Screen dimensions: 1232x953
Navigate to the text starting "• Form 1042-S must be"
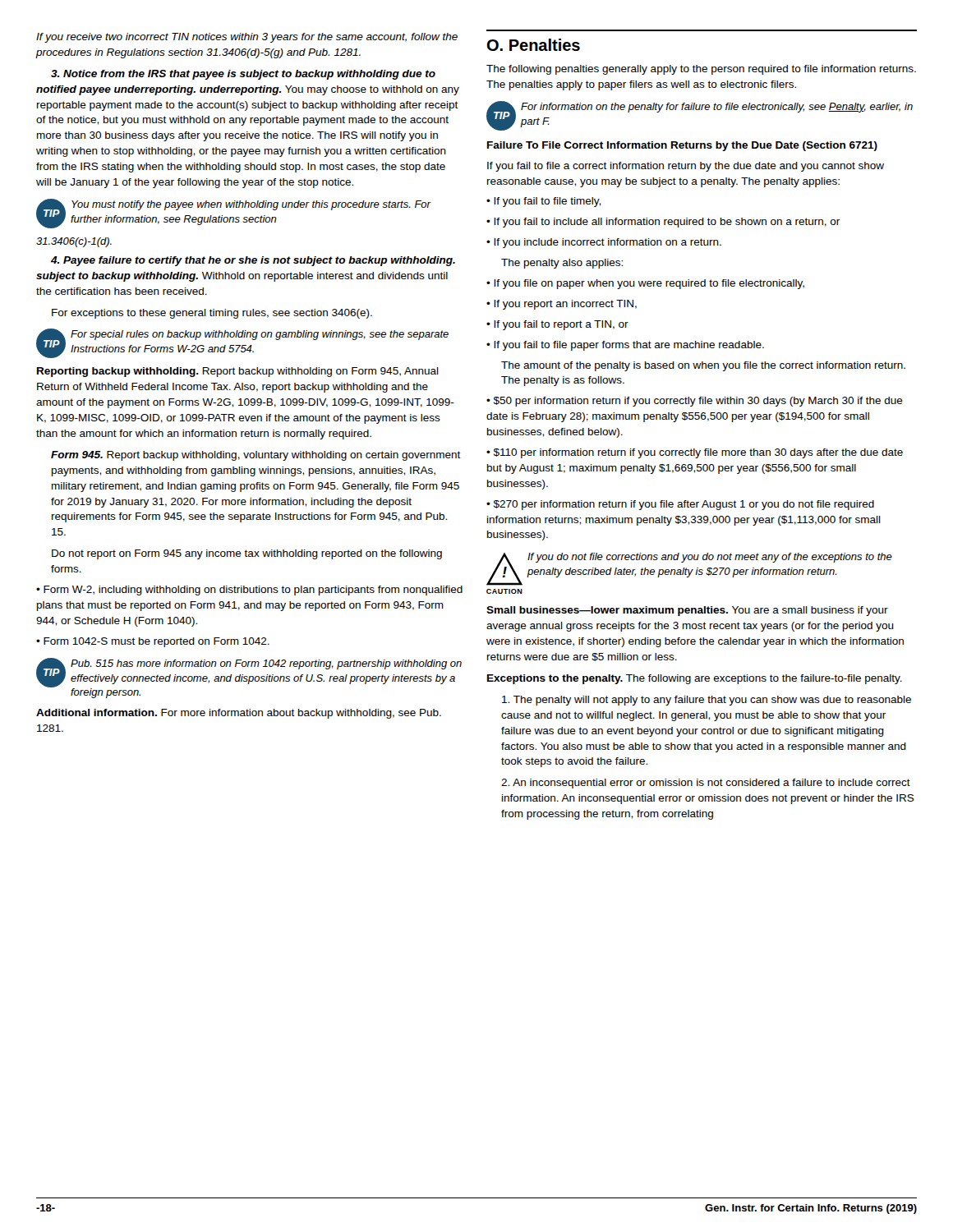250,642
